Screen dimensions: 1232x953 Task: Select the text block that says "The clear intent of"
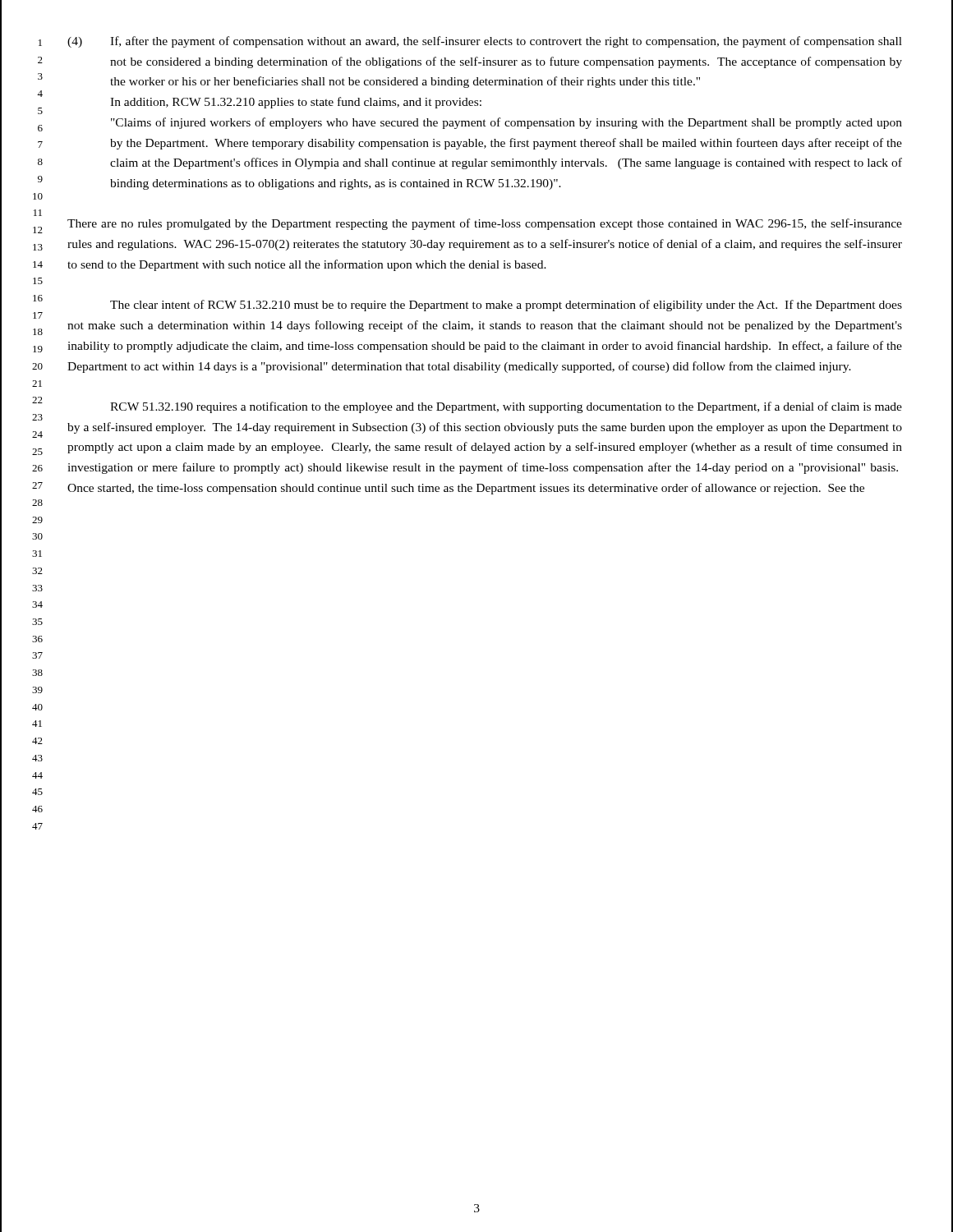[x=485, y=335]
